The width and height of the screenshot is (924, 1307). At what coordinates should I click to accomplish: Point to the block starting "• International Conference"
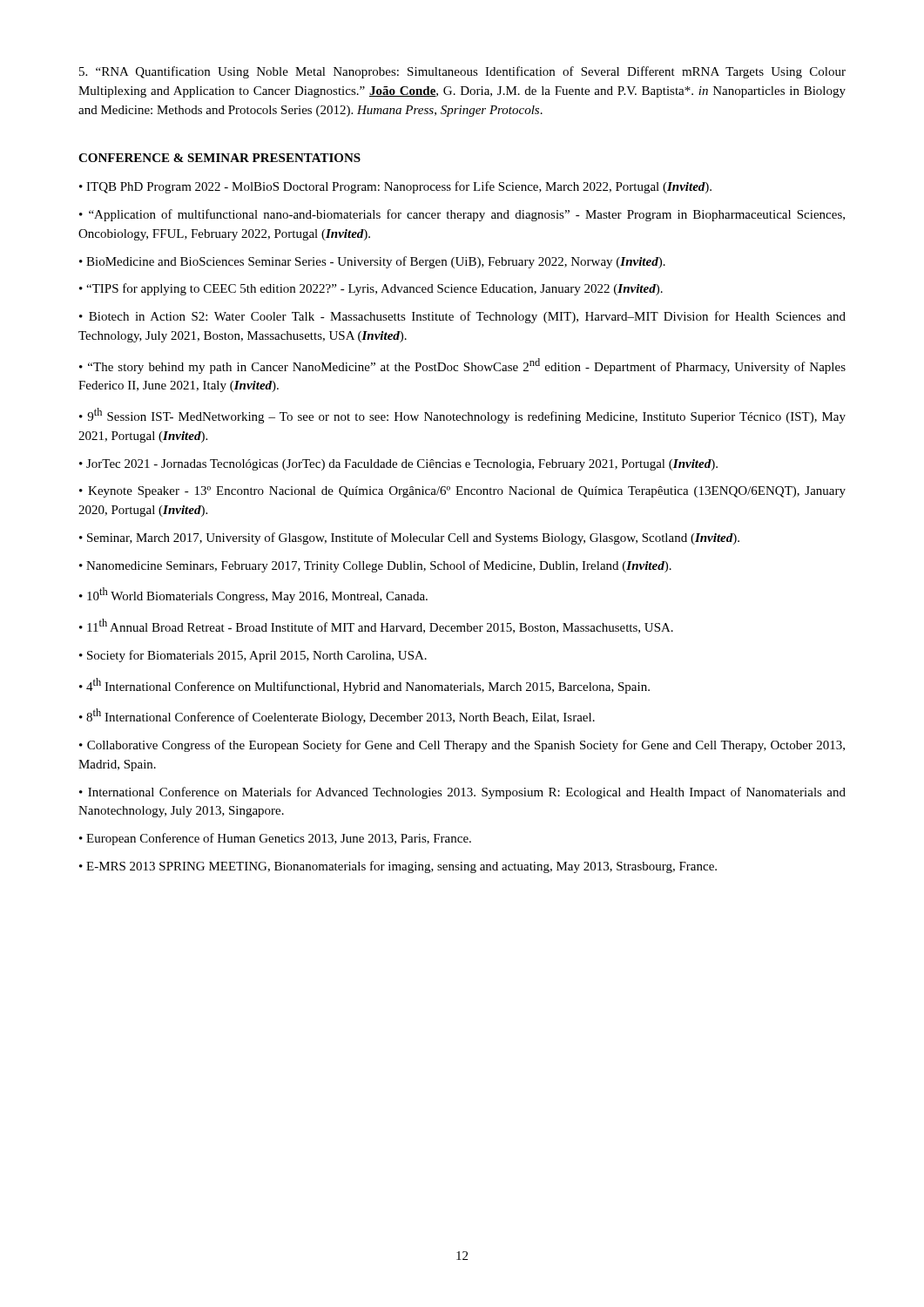click(462, 801)
